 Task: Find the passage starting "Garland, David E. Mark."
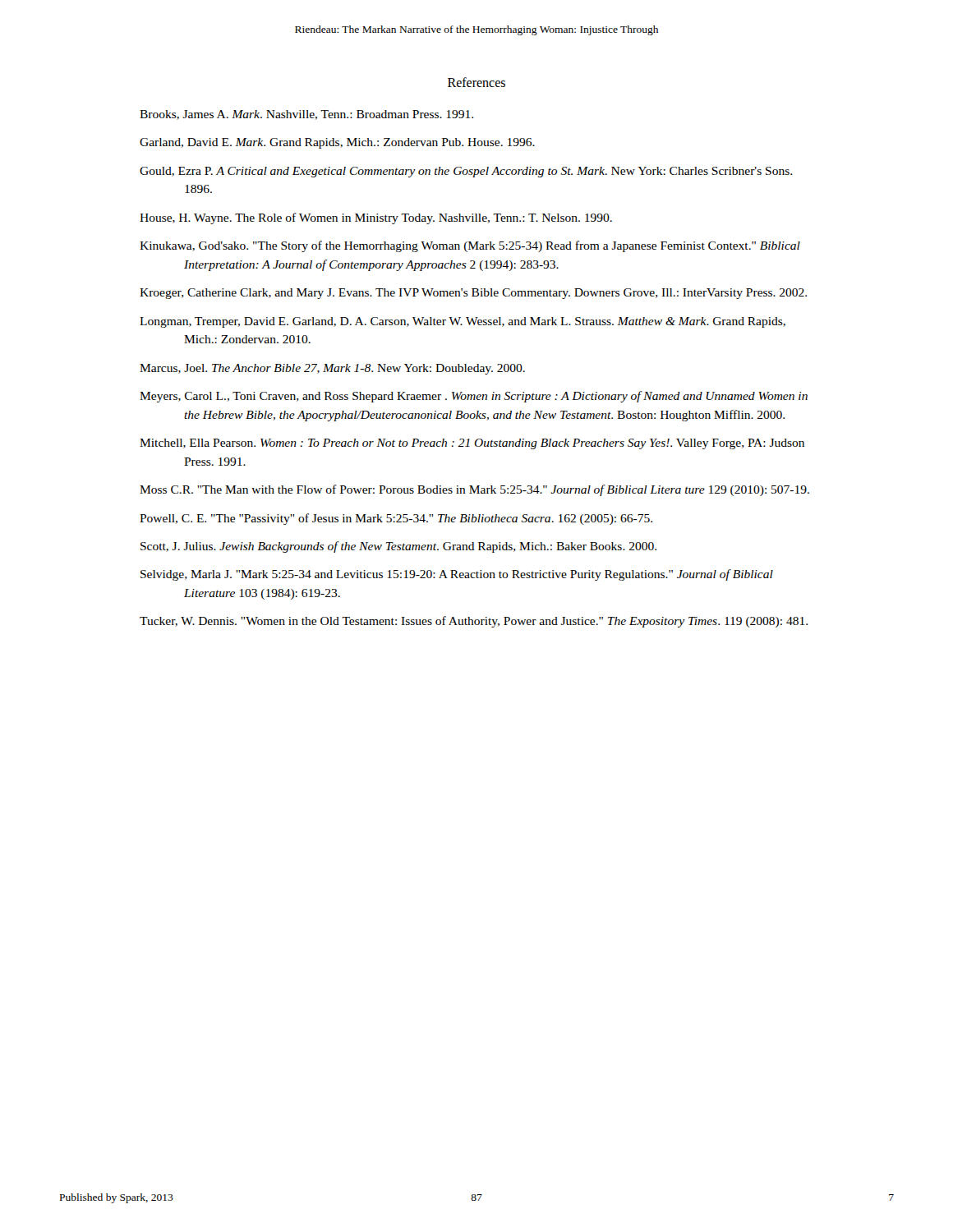(337, 142)
